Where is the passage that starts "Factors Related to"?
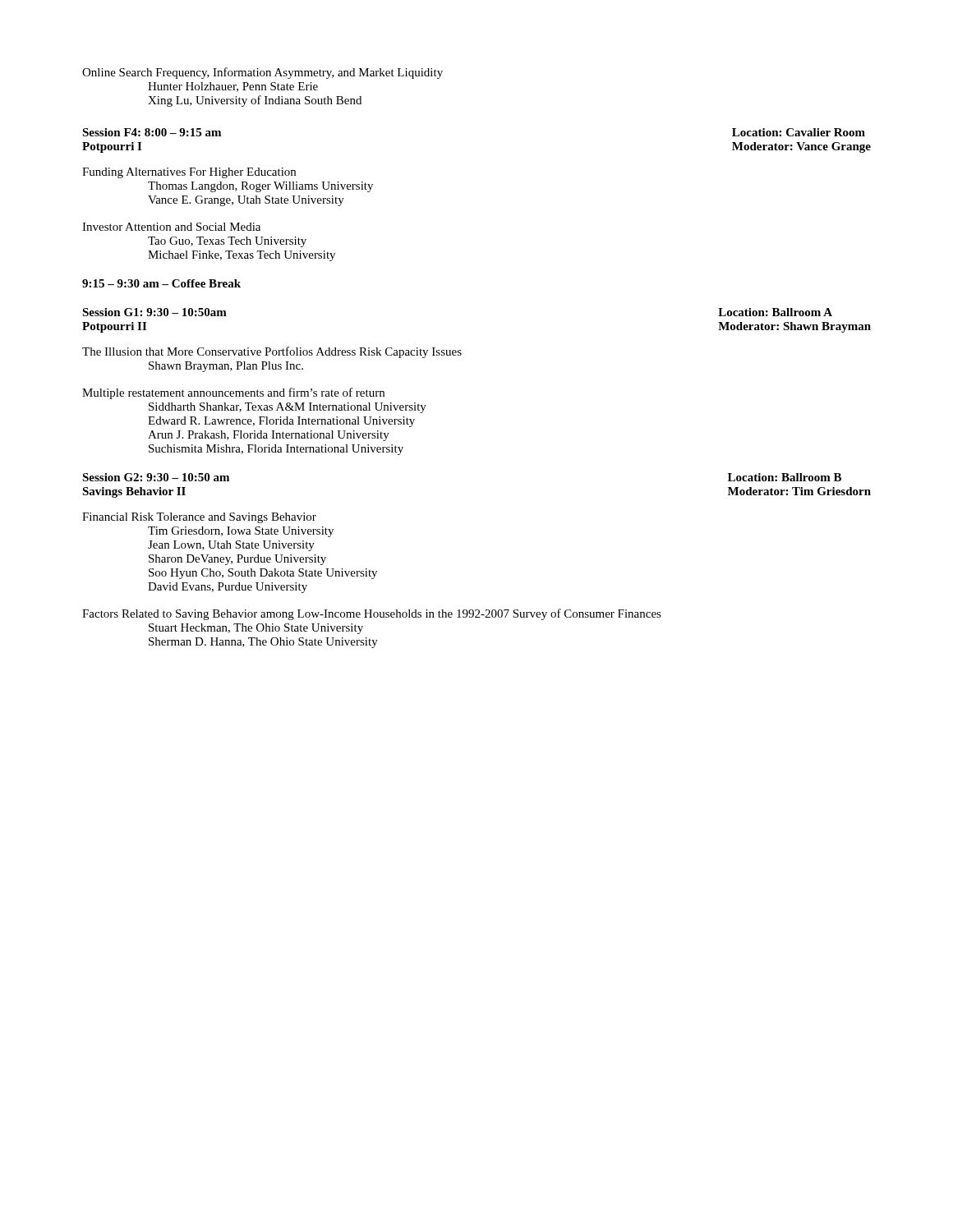 476,628
